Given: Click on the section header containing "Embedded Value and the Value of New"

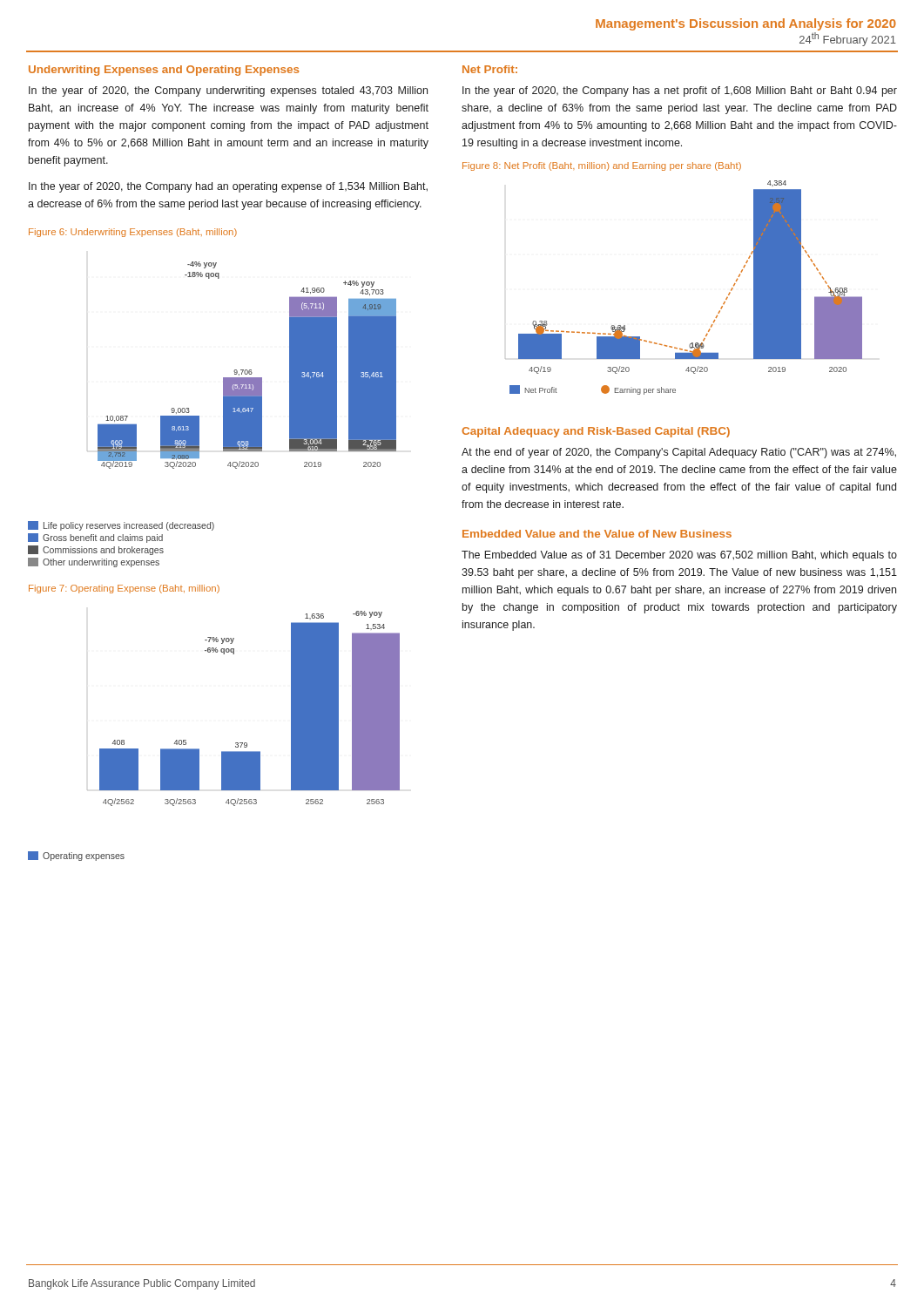Looking at the screenshot, I should click(597, 534).
